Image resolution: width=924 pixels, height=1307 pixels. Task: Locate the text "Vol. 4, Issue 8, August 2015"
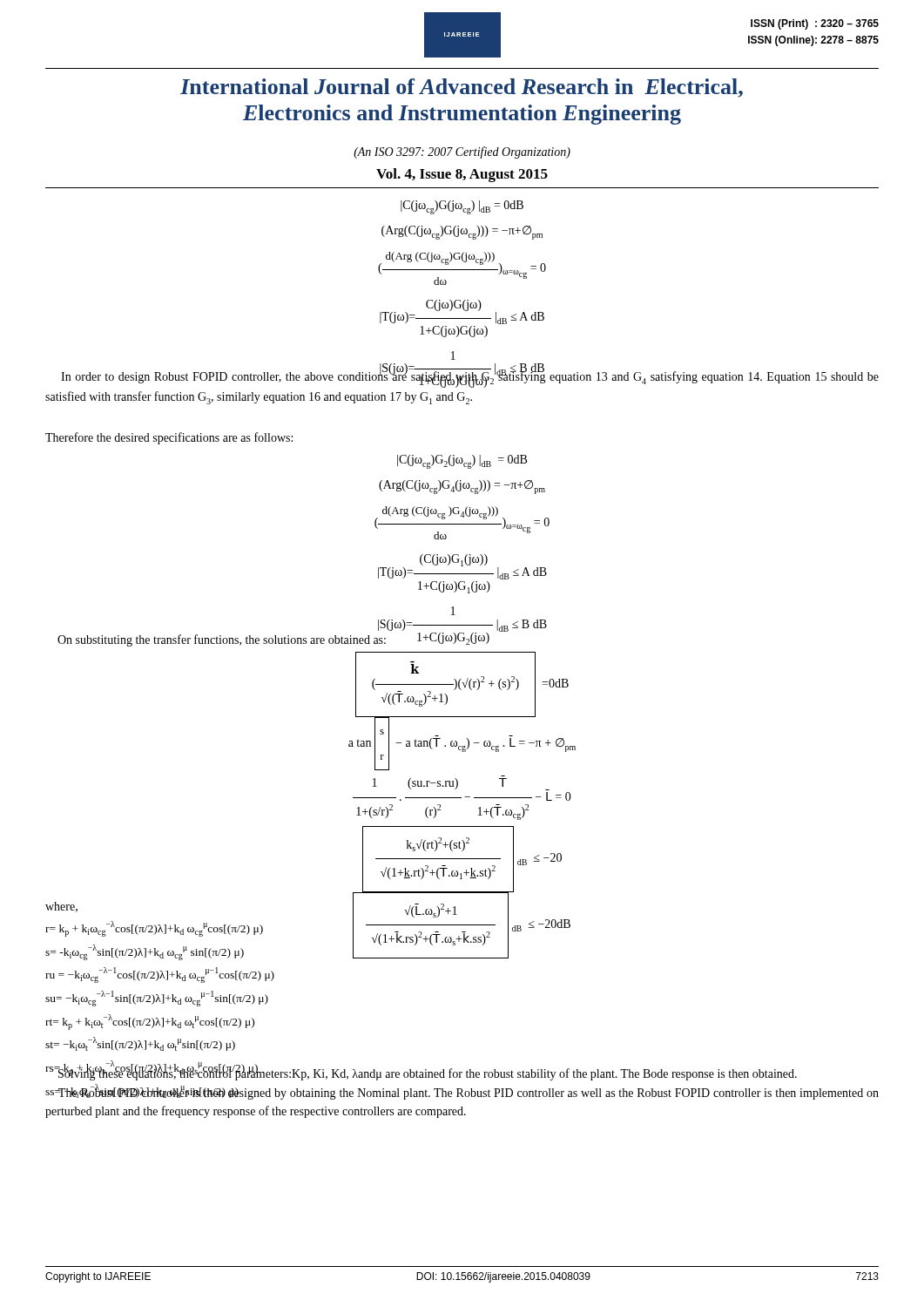click(462, 174)
